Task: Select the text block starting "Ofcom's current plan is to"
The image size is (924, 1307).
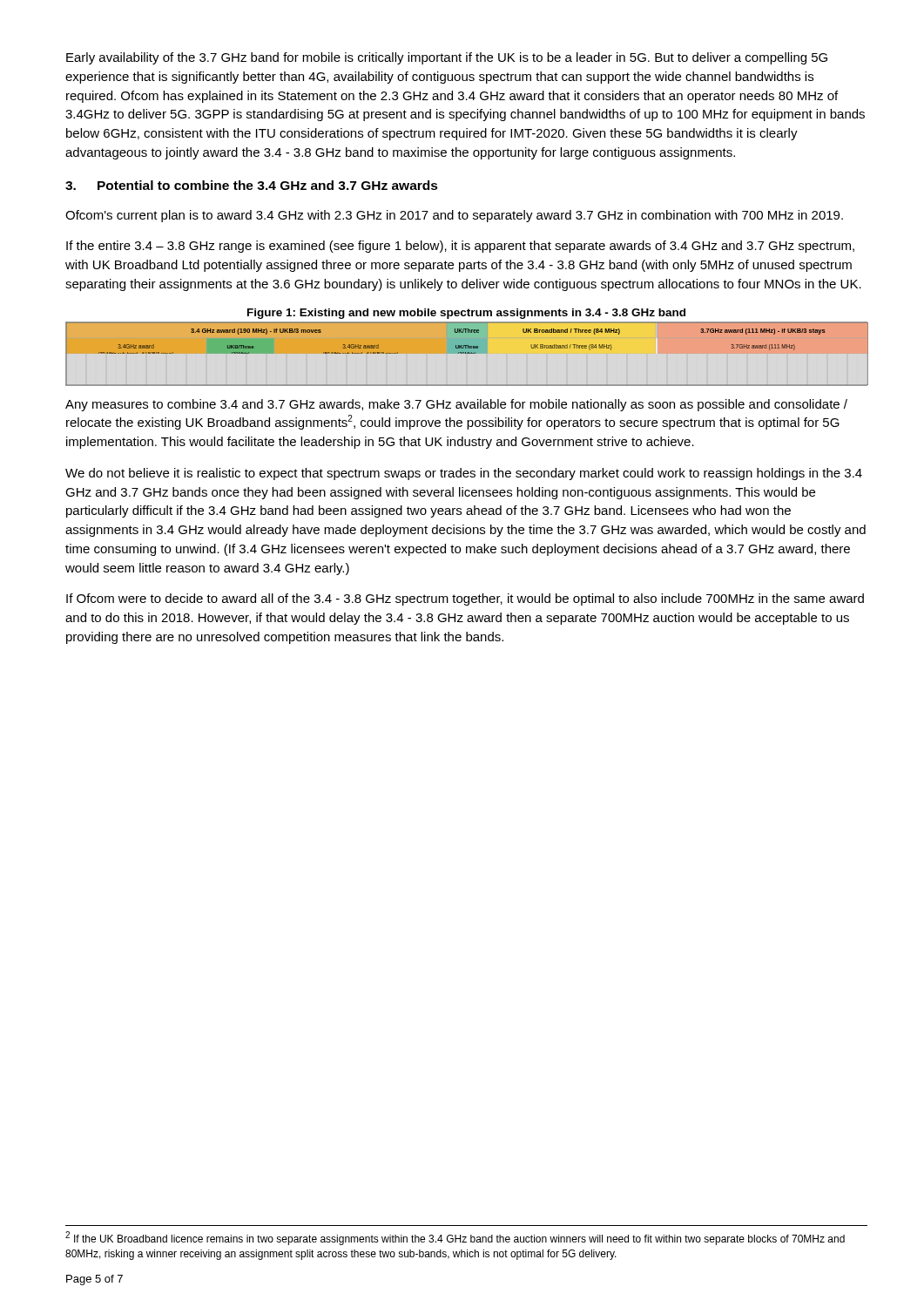Action: coord(466,215)
